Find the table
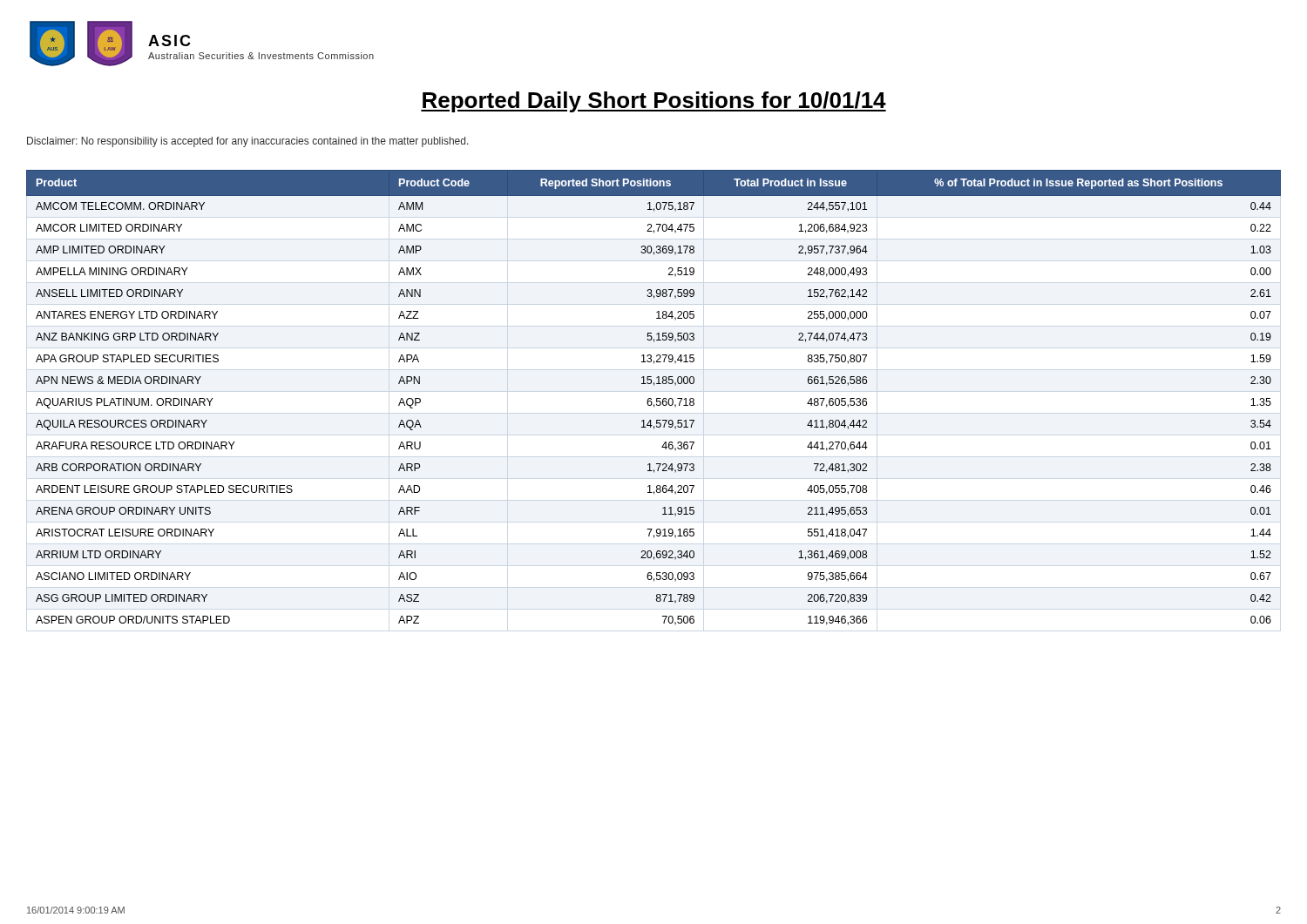 coord(654,529)
